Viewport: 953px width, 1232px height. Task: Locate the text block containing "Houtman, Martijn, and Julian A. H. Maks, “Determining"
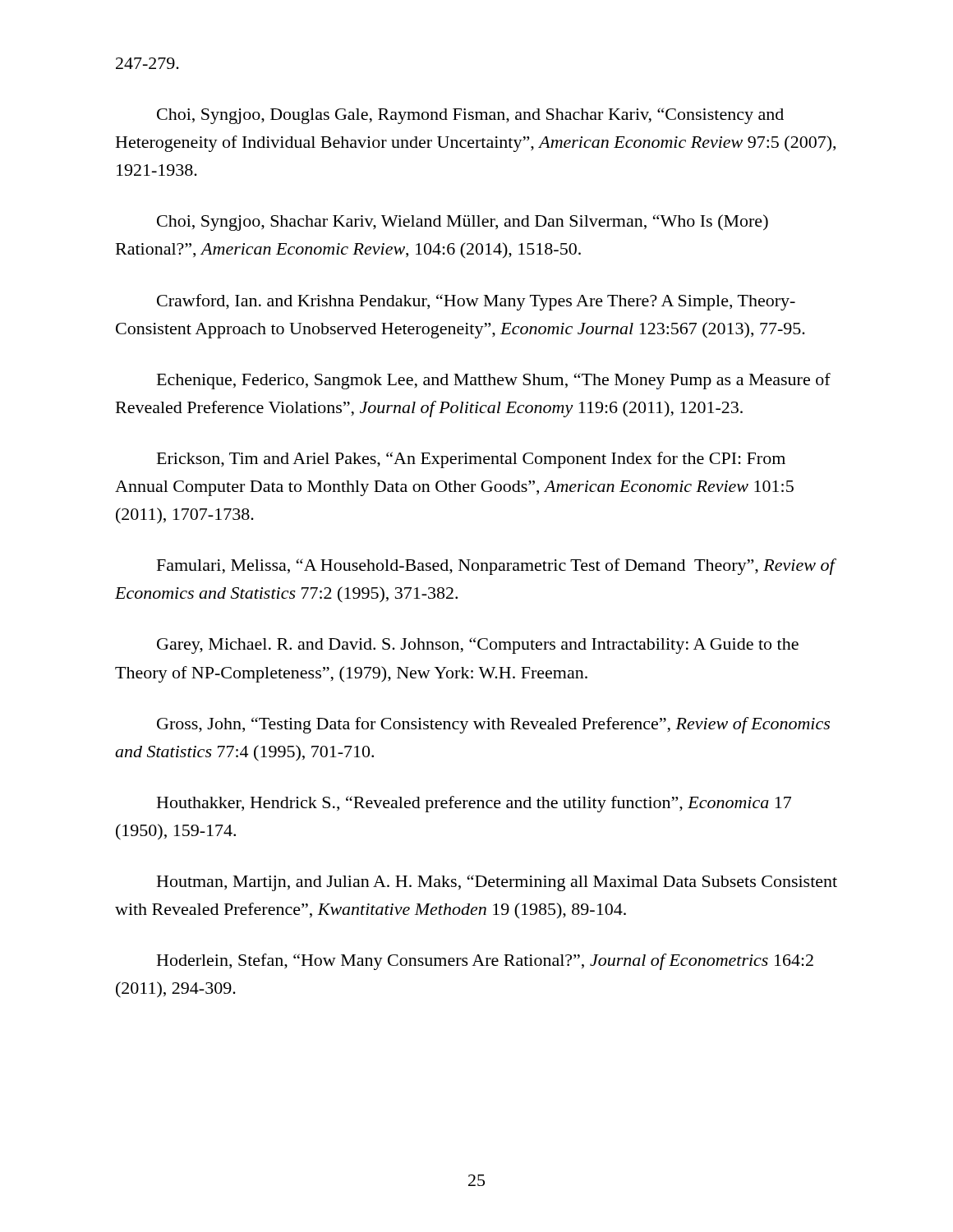[476, 895]
